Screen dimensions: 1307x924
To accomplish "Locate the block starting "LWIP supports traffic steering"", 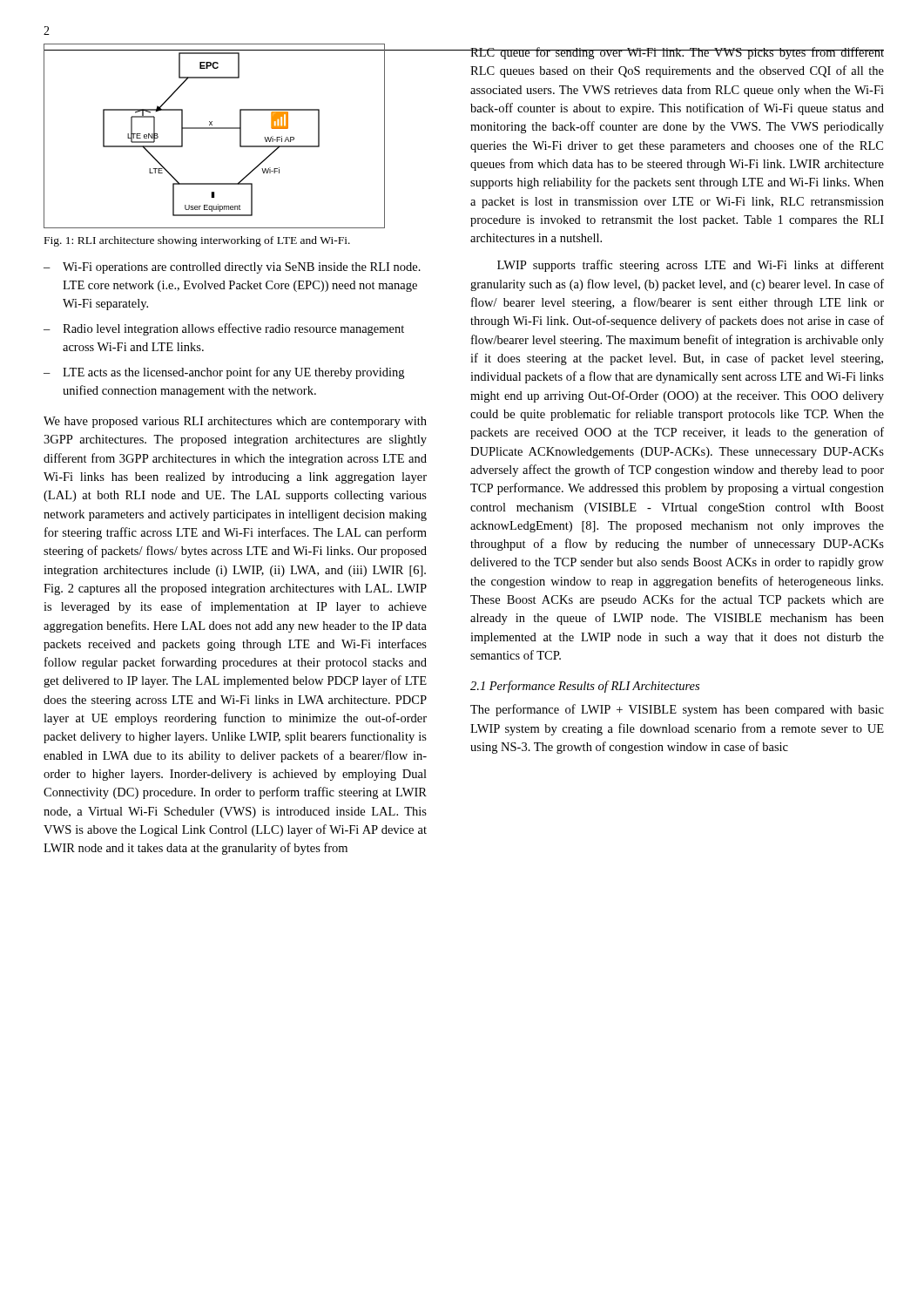I will tap(677, 460).
